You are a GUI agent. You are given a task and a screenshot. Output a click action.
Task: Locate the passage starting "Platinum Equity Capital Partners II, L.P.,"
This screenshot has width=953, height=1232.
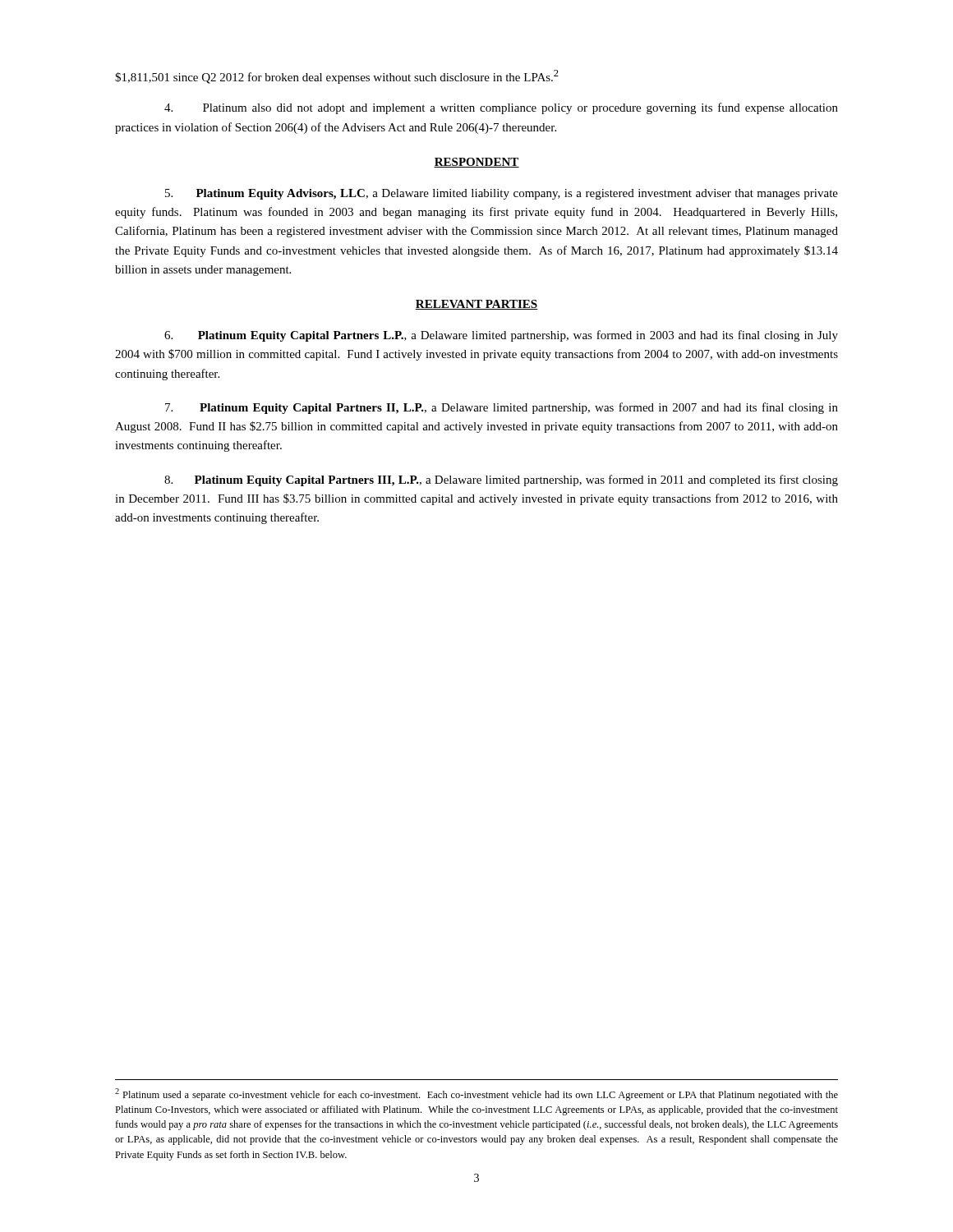[x=476, y=426]
